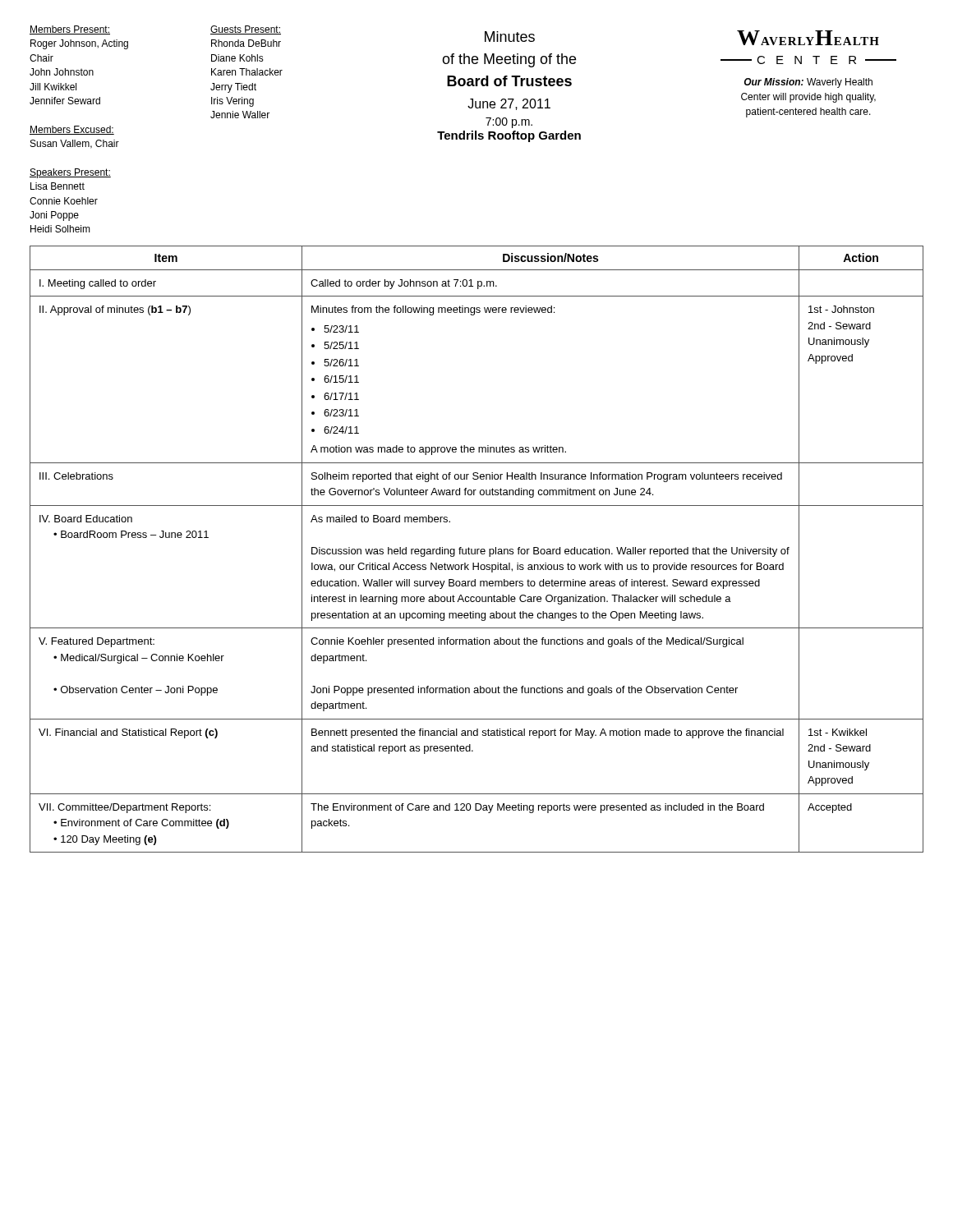Locate the element starting "Guests Present: Rhonda DeBuhr"
953x1232 pixels.
pyautogui.click(x=246, y=72)
